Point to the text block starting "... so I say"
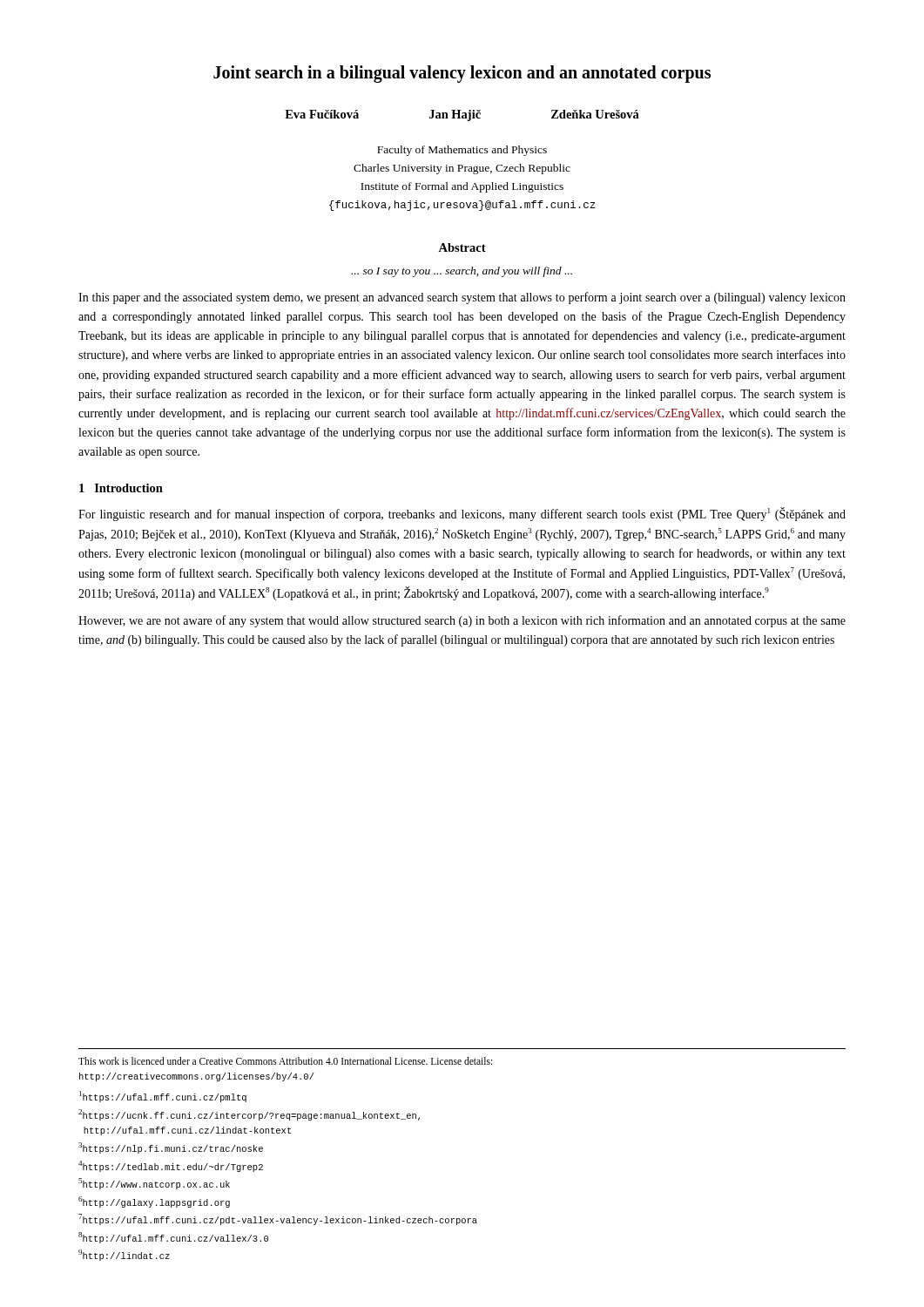 (x=462, y=271)
